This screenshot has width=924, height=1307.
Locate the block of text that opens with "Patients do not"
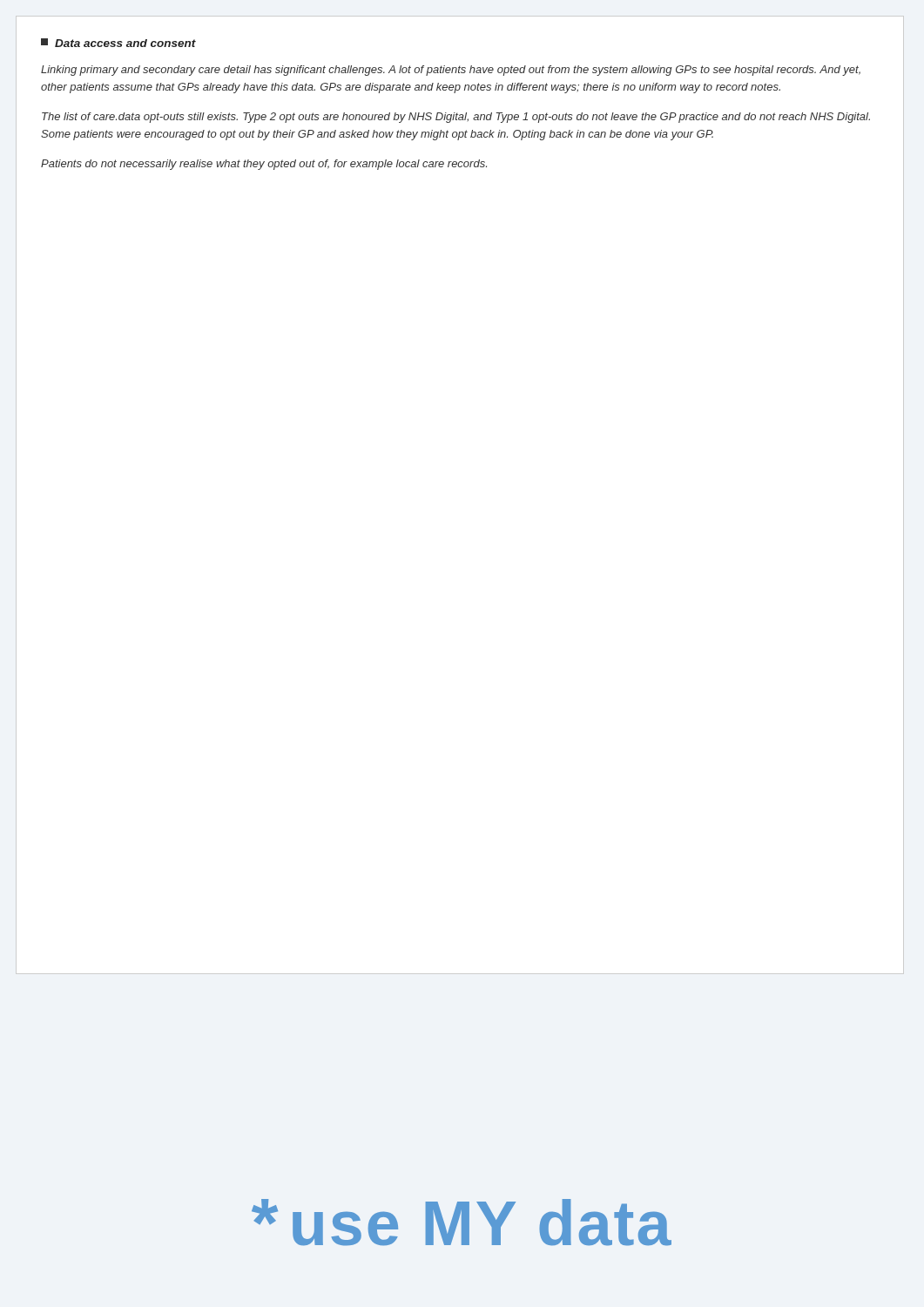pos(265,164)
